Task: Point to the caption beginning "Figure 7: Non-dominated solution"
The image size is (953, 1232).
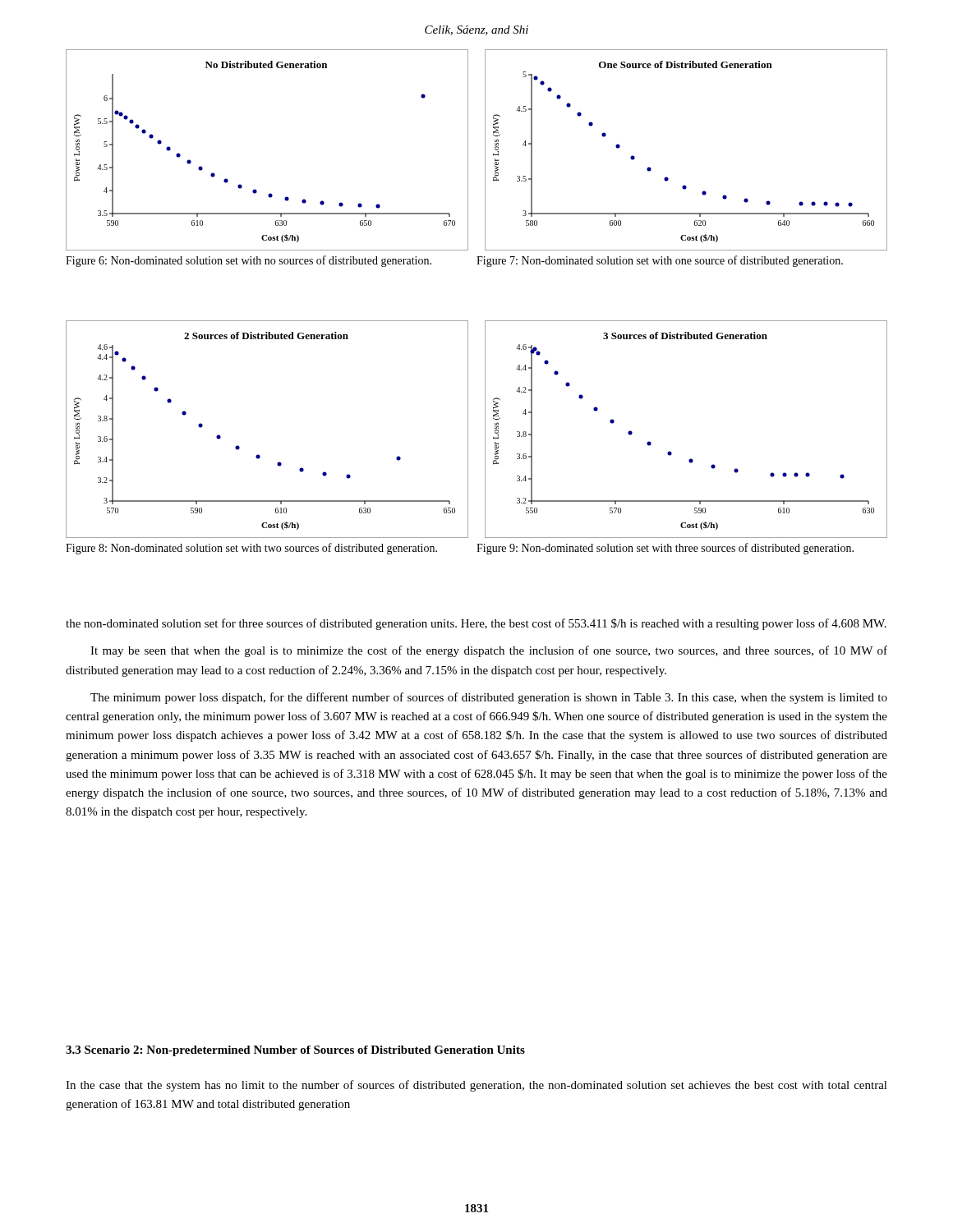Action: click(x=660, y=261)
